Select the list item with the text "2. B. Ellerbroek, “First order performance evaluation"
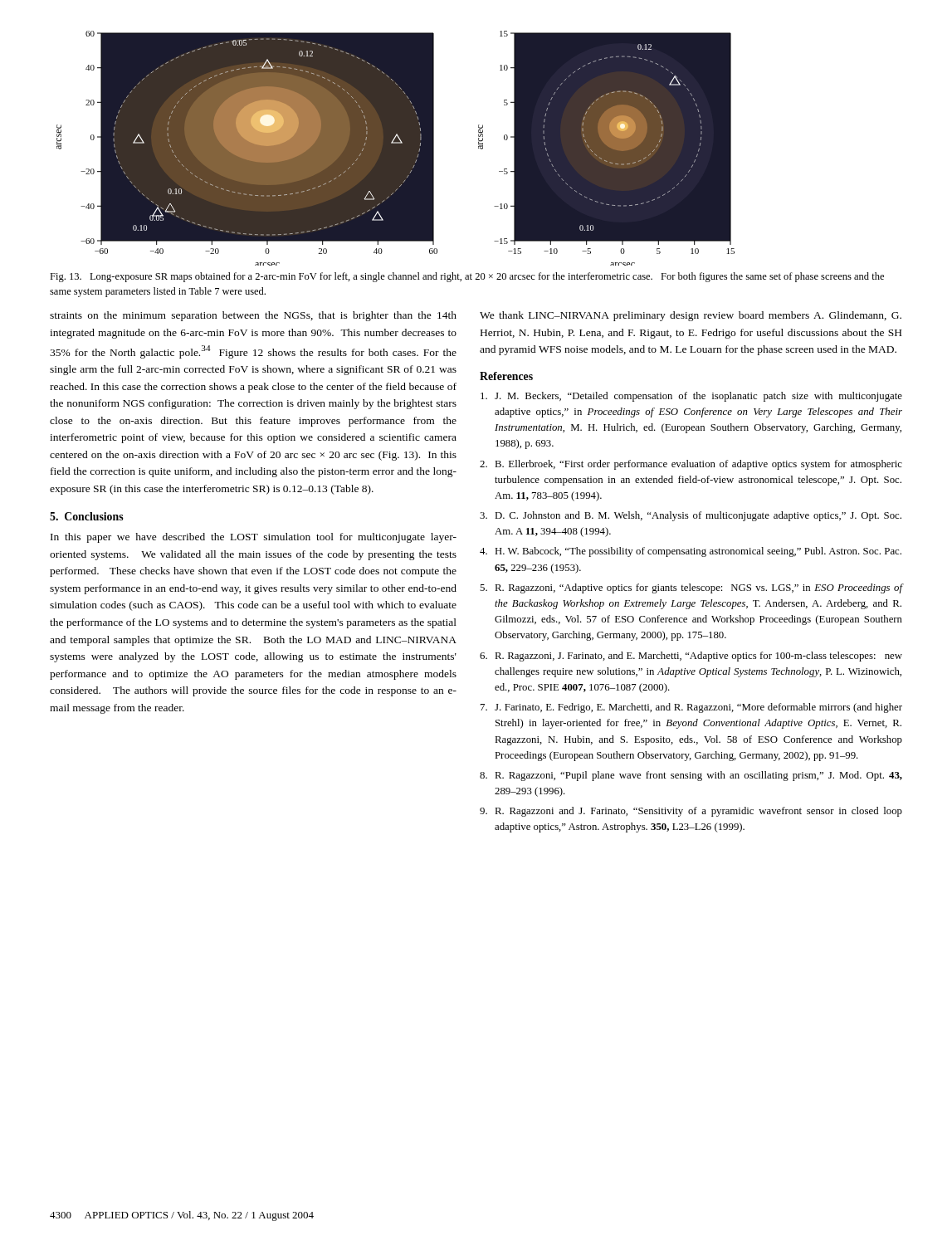This screenshot has height=1245, width=952. click(x=691, y=480)
